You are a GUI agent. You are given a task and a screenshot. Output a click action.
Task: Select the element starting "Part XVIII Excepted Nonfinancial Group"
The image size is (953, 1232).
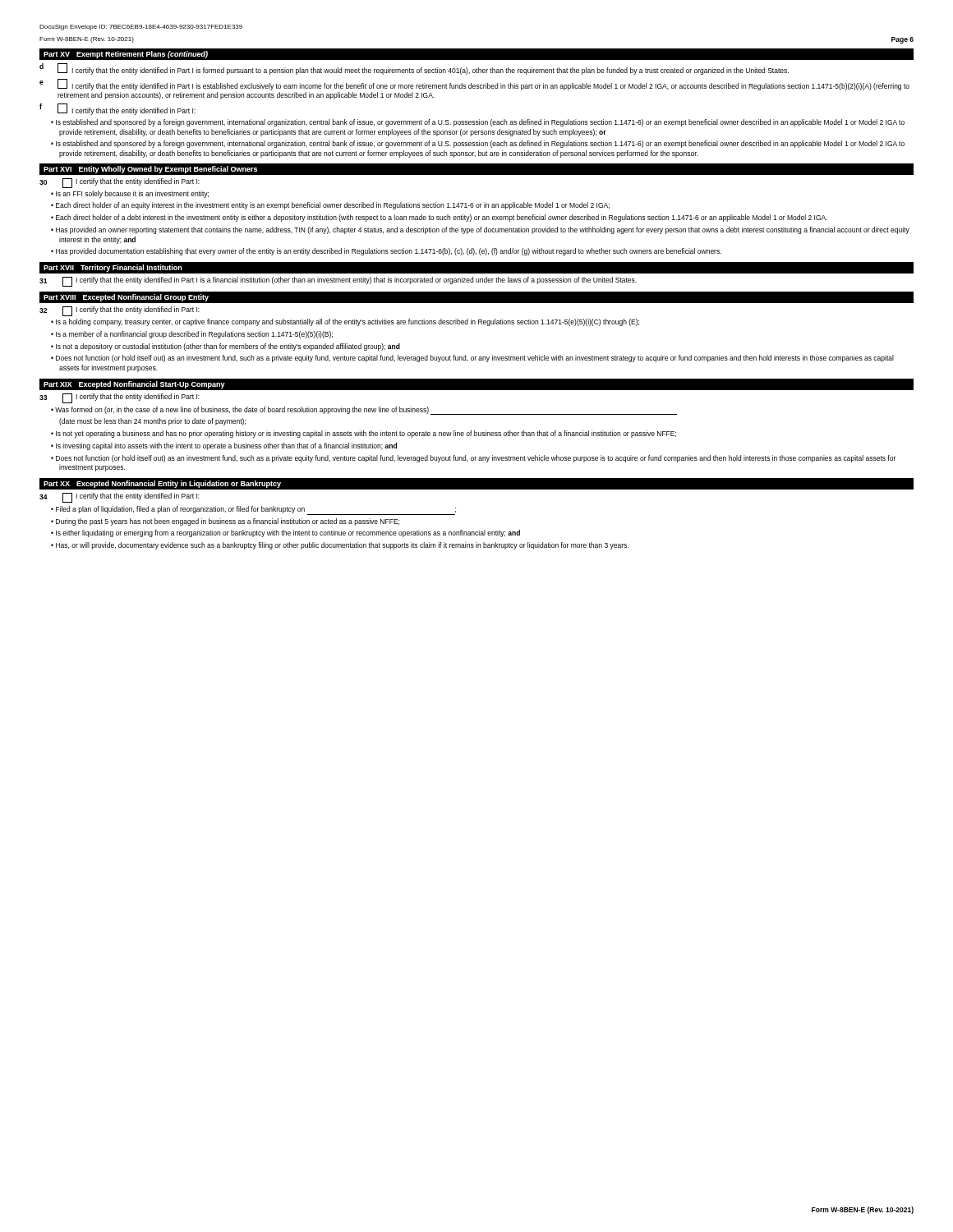pos(126,297)
